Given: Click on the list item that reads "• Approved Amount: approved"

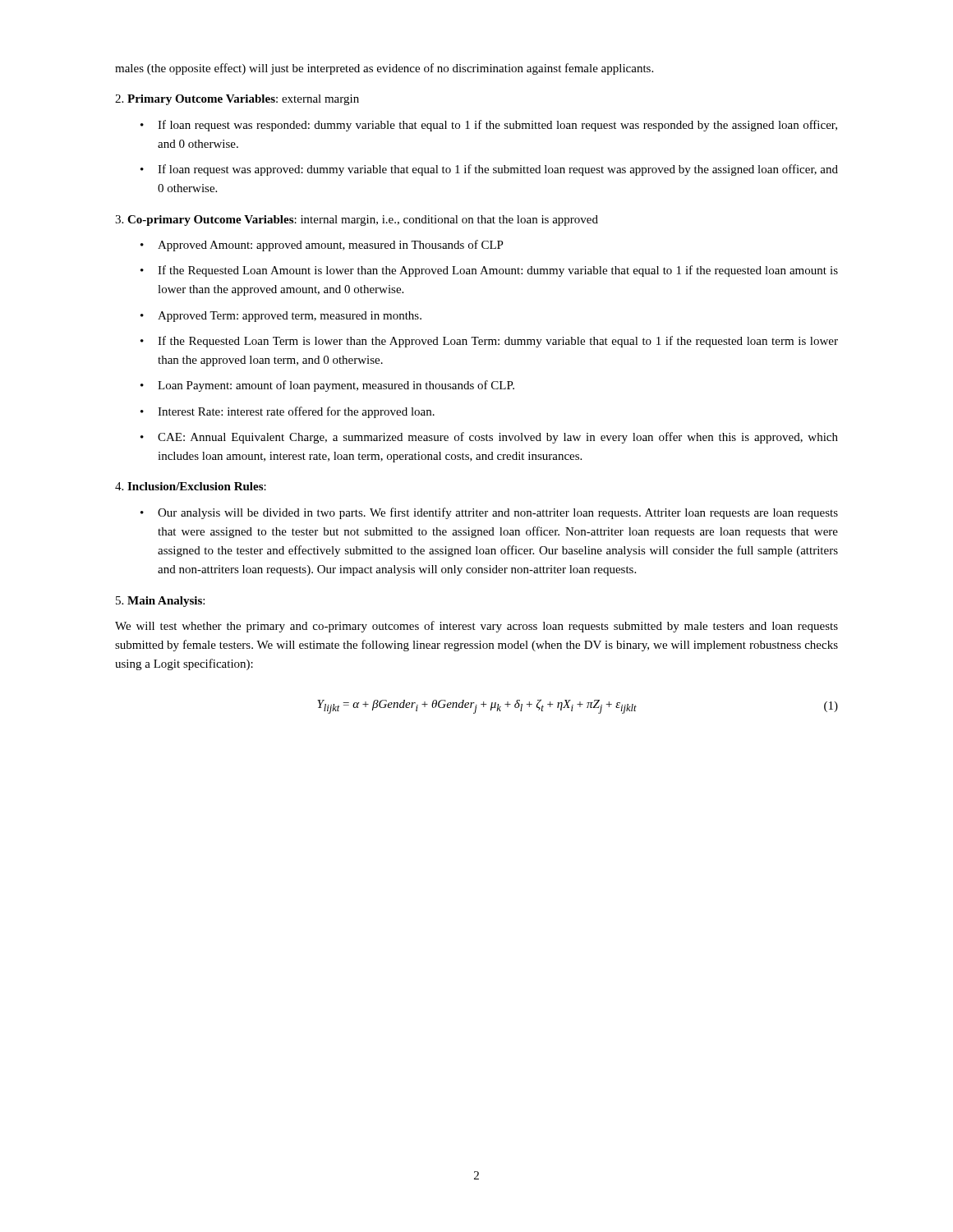Looking at the screenshot, I should [x=322, y=245].
